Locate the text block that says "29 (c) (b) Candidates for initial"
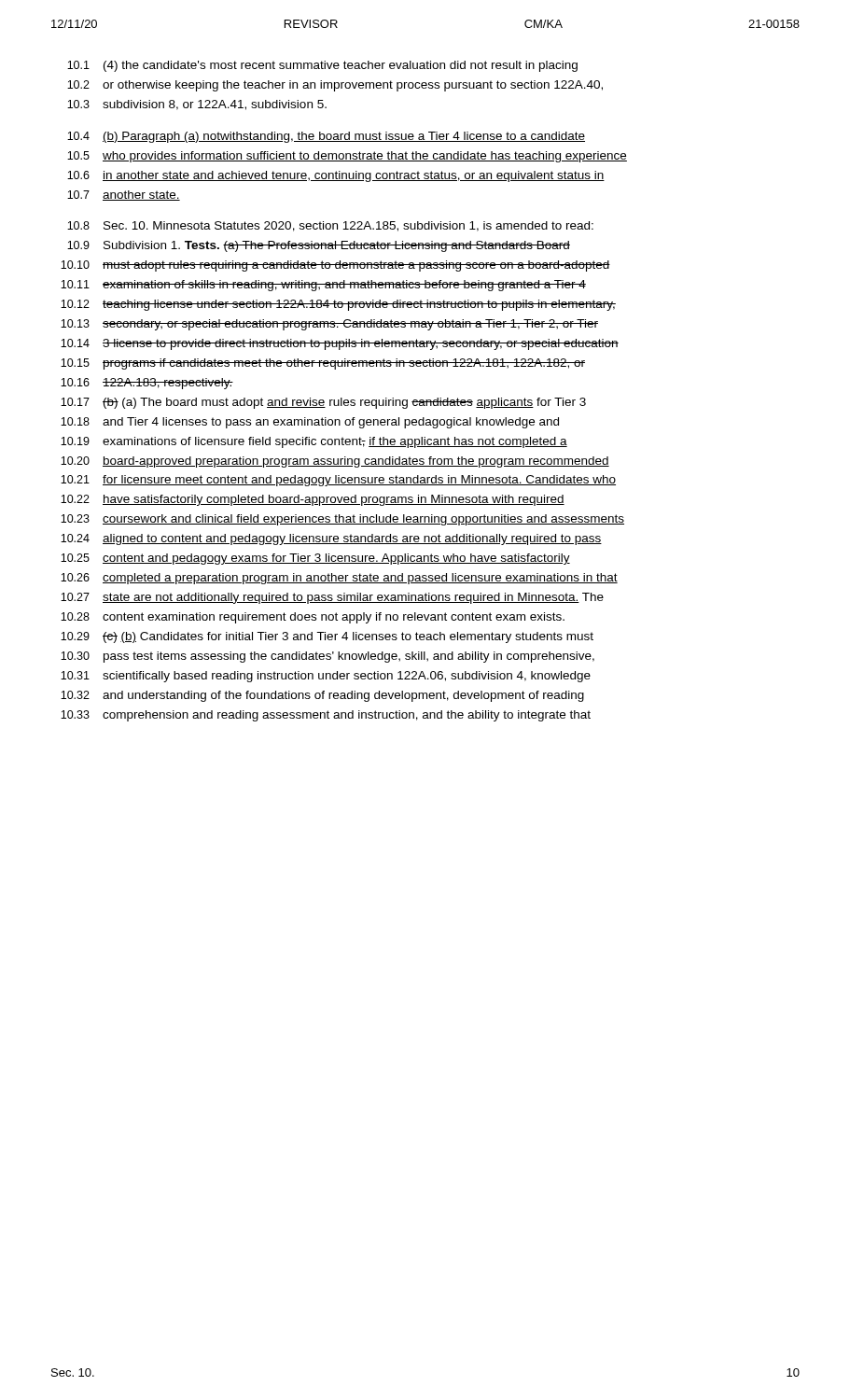Viewport: 850px width, 1400px height. [425, 637]
